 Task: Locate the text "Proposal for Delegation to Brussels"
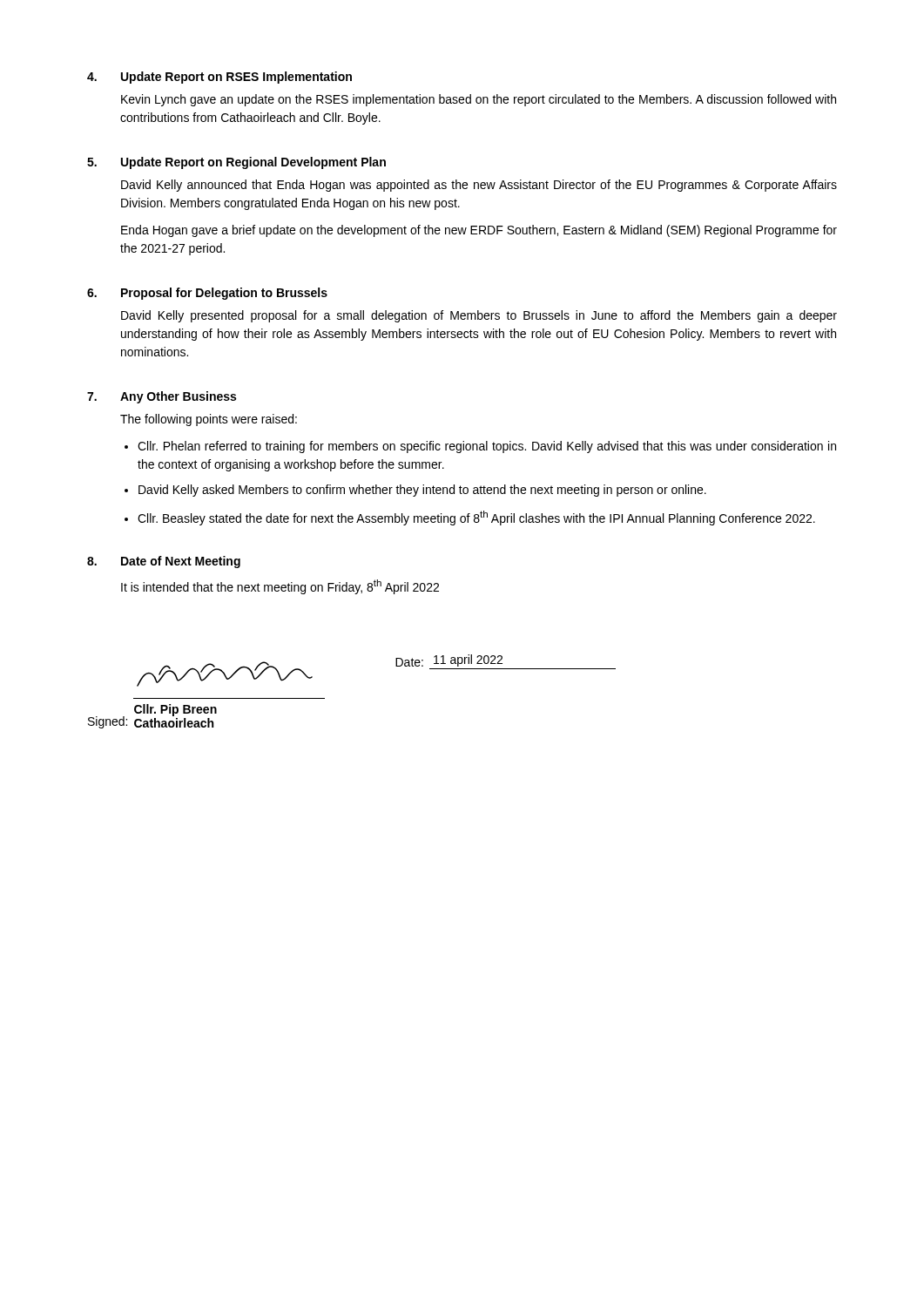(224, 293)
